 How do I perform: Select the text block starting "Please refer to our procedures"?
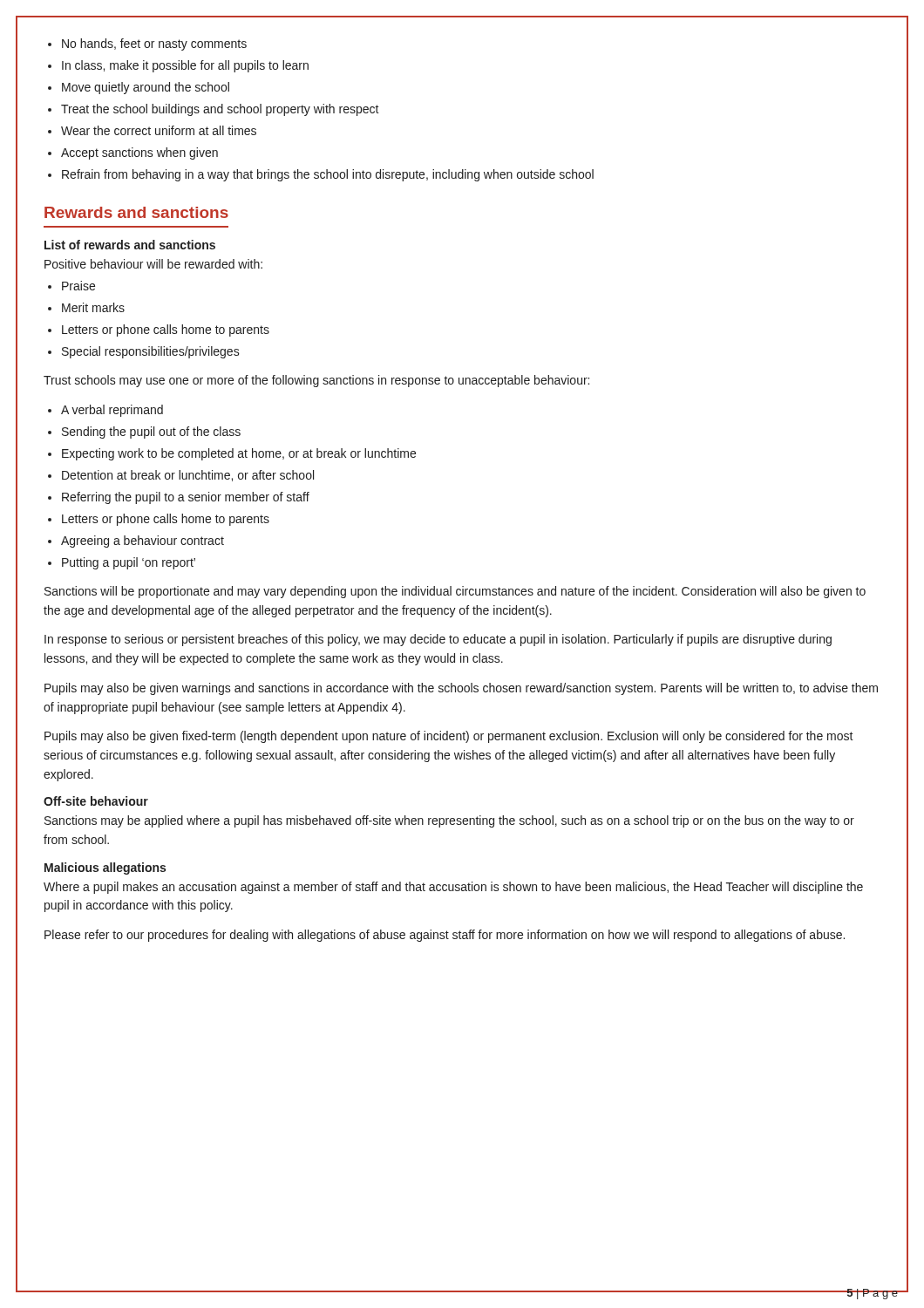(462, 936)
